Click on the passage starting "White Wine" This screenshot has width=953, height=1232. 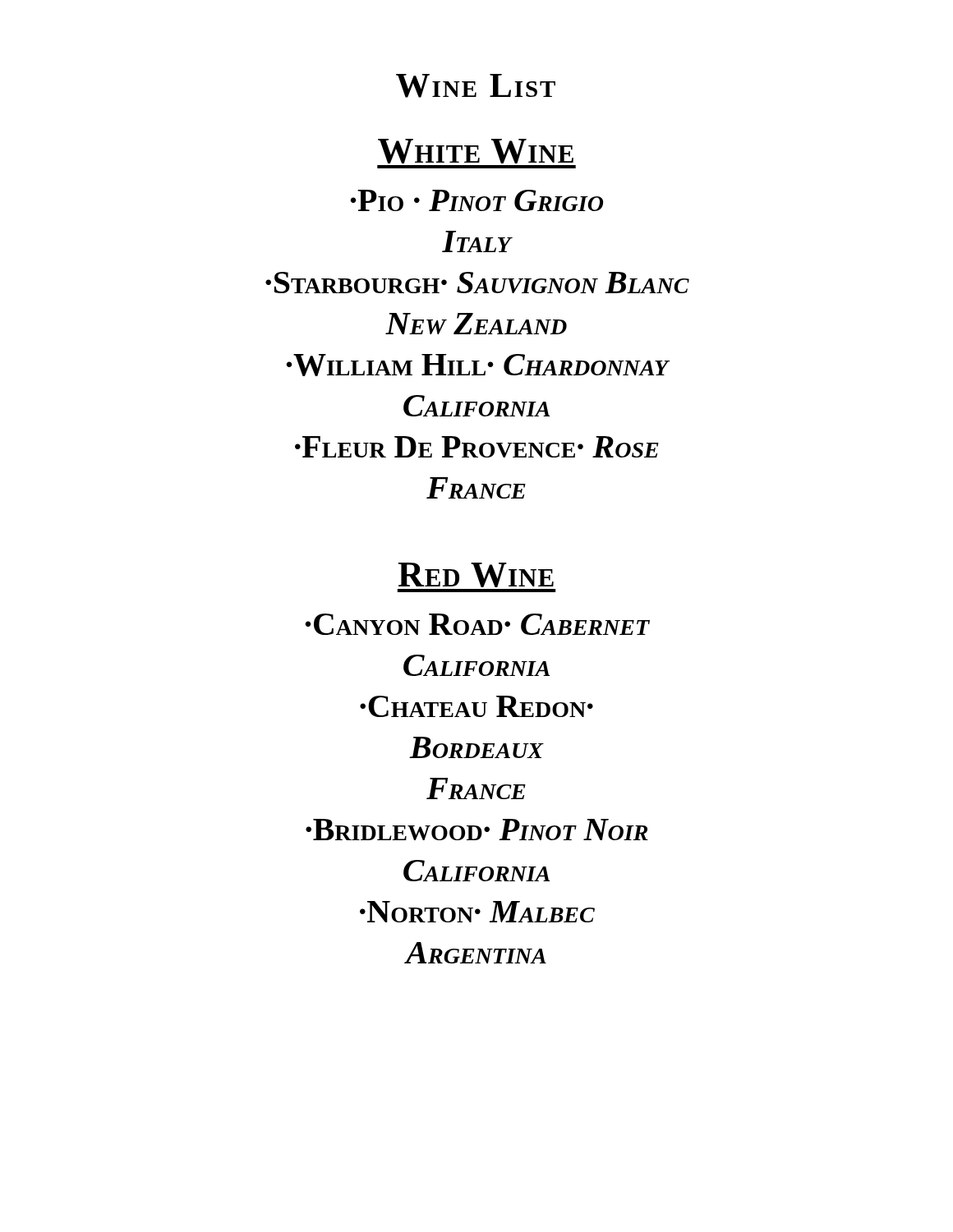pyautogui.click(x=476, y=151)
